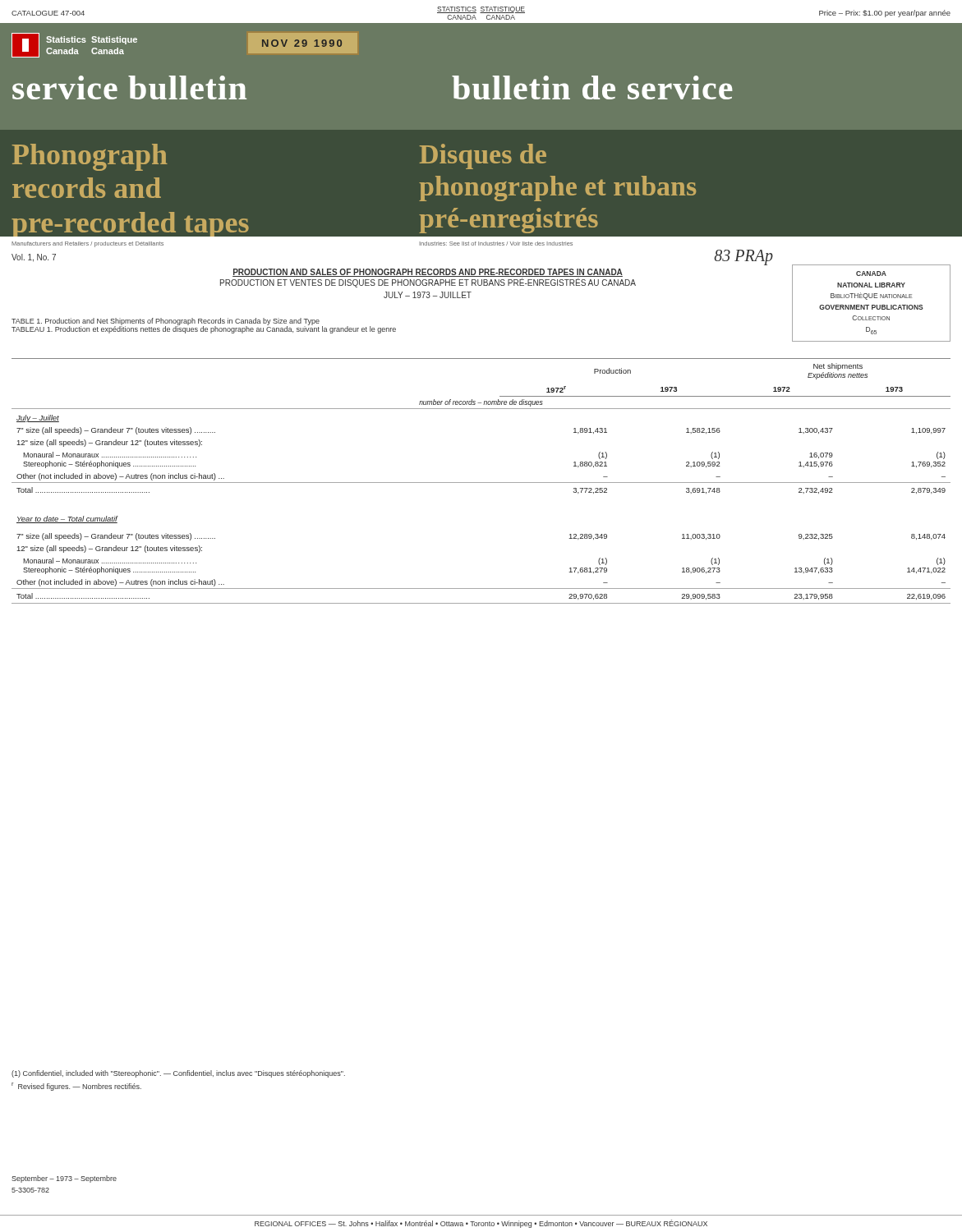Select the element starting "PRODUCTION AND SALES OF"
The height and width of the screenshot is (1232, 962).
click(x=428, y=284)
